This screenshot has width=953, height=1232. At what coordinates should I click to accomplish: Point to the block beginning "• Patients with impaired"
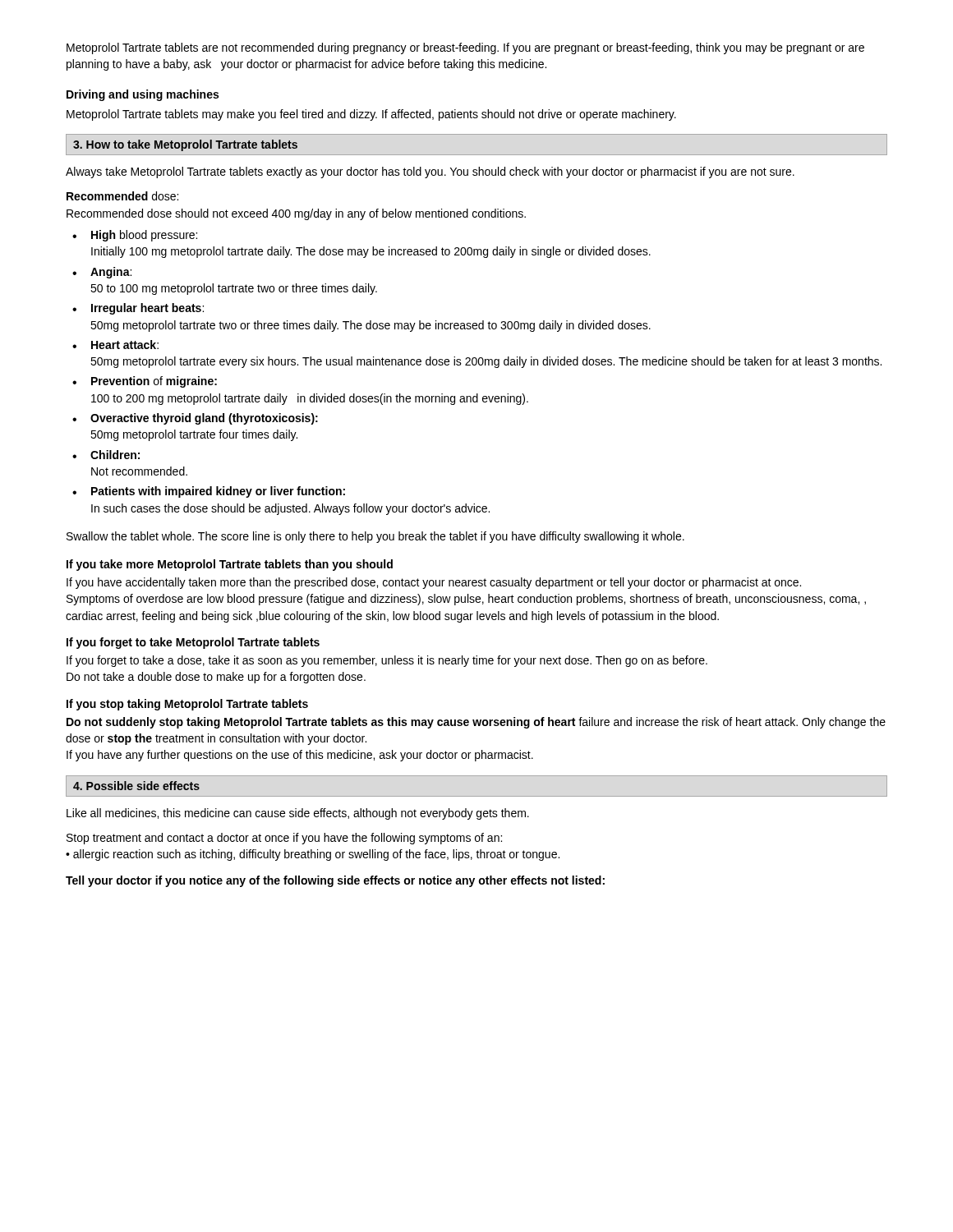pos(476,500)
